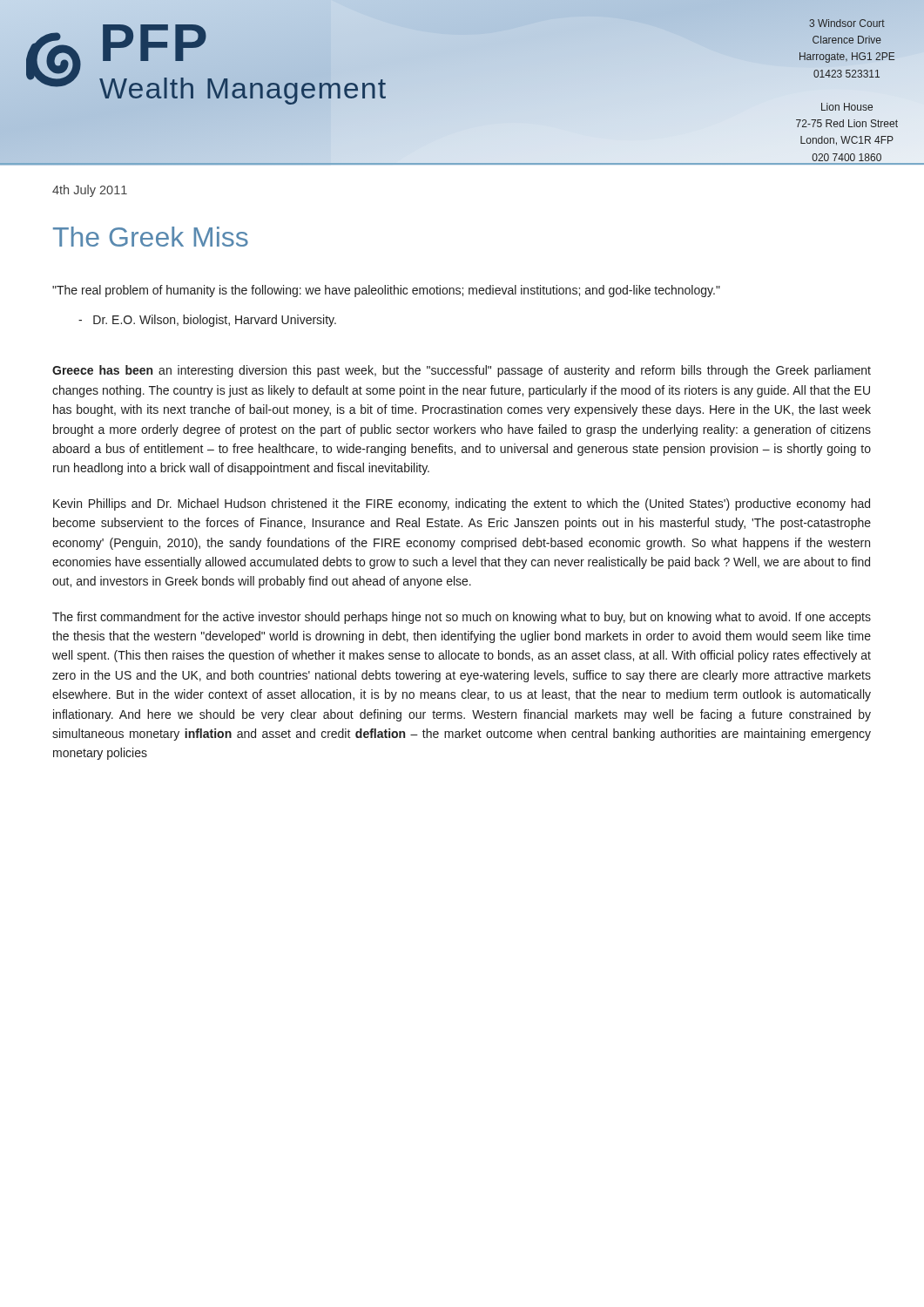Point to "4th July 2011"
This screenshot has width=924, height=1307.
coord(90,190)
